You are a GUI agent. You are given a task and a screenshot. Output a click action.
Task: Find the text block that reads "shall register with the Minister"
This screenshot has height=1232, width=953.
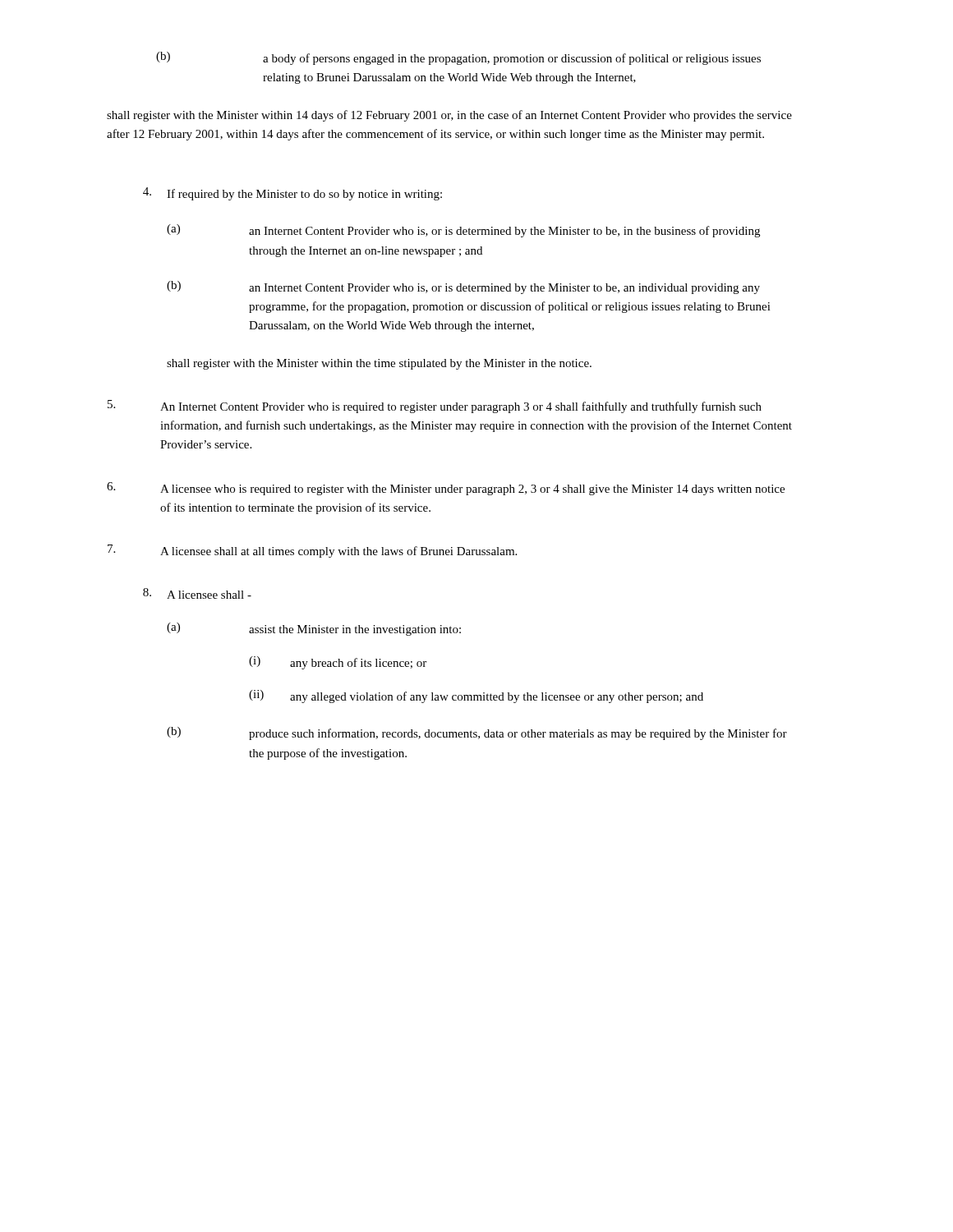pyautogui.click(x=452, y=125)
